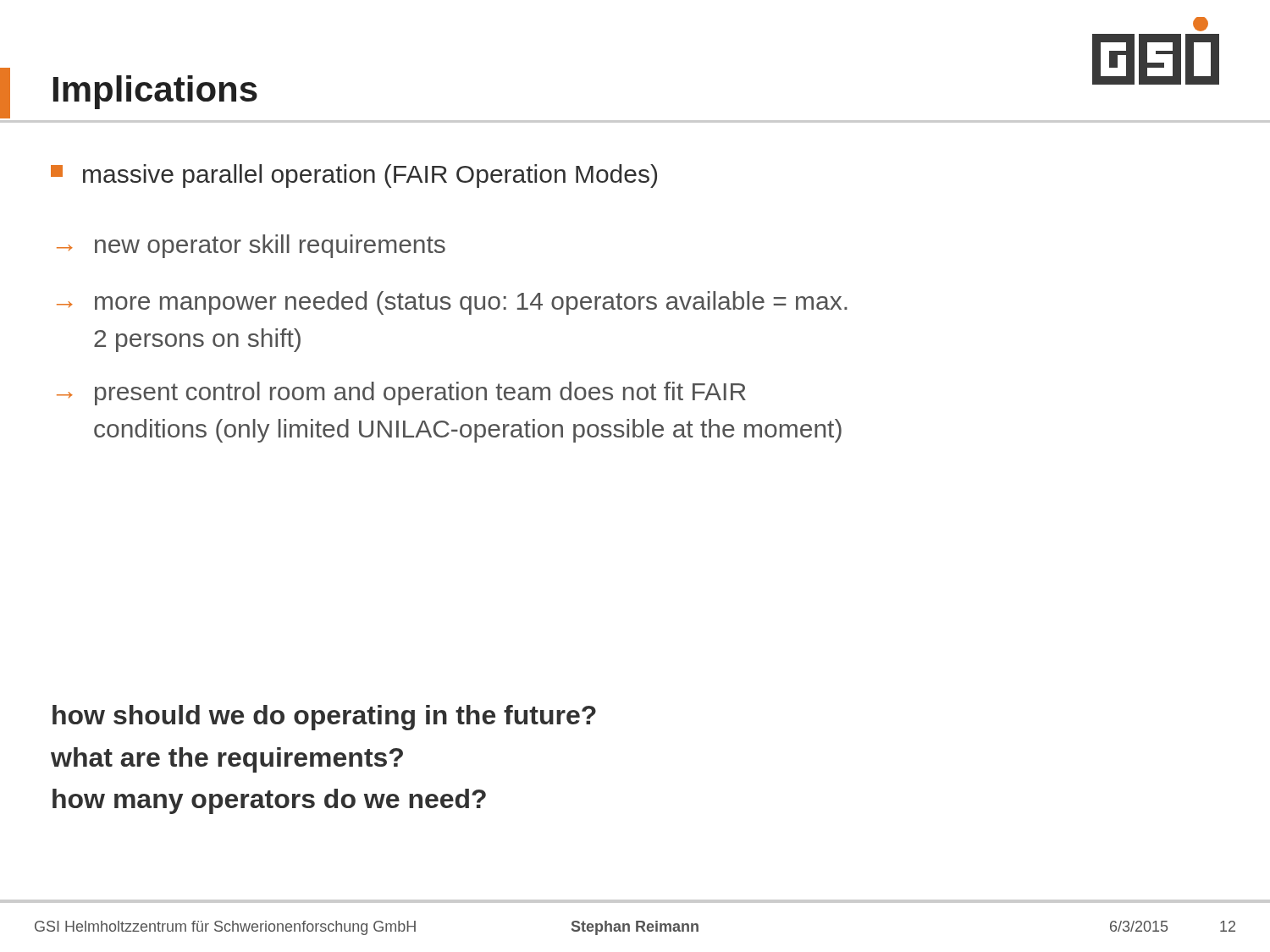Select the element starting "massive parallel operation (FAIR Operation"
This screenshot has width=1270, height=952.
pyautogui.click(x=355, y=174)
